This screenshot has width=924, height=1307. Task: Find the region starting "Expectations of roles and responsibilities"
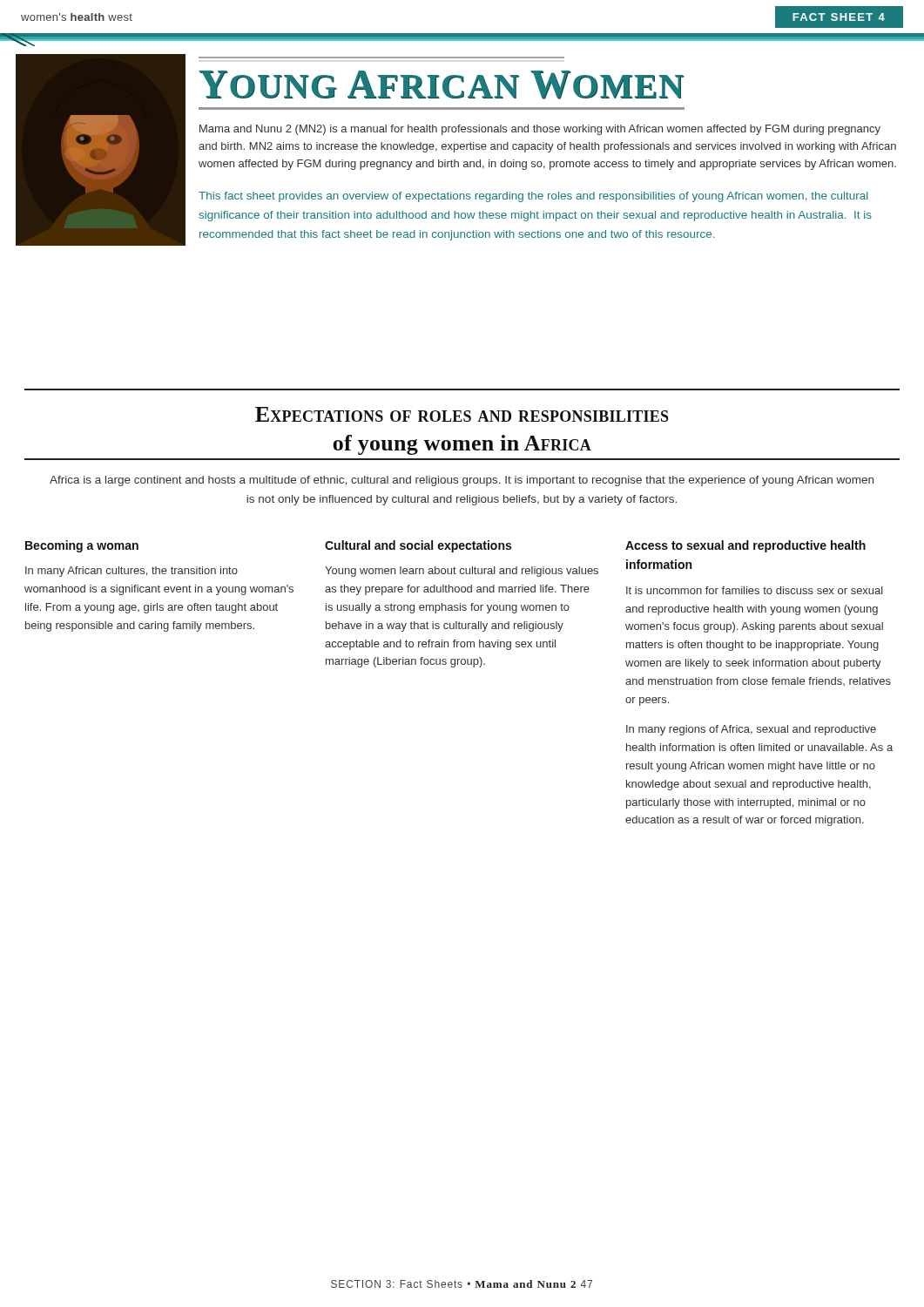coord(462,429)
